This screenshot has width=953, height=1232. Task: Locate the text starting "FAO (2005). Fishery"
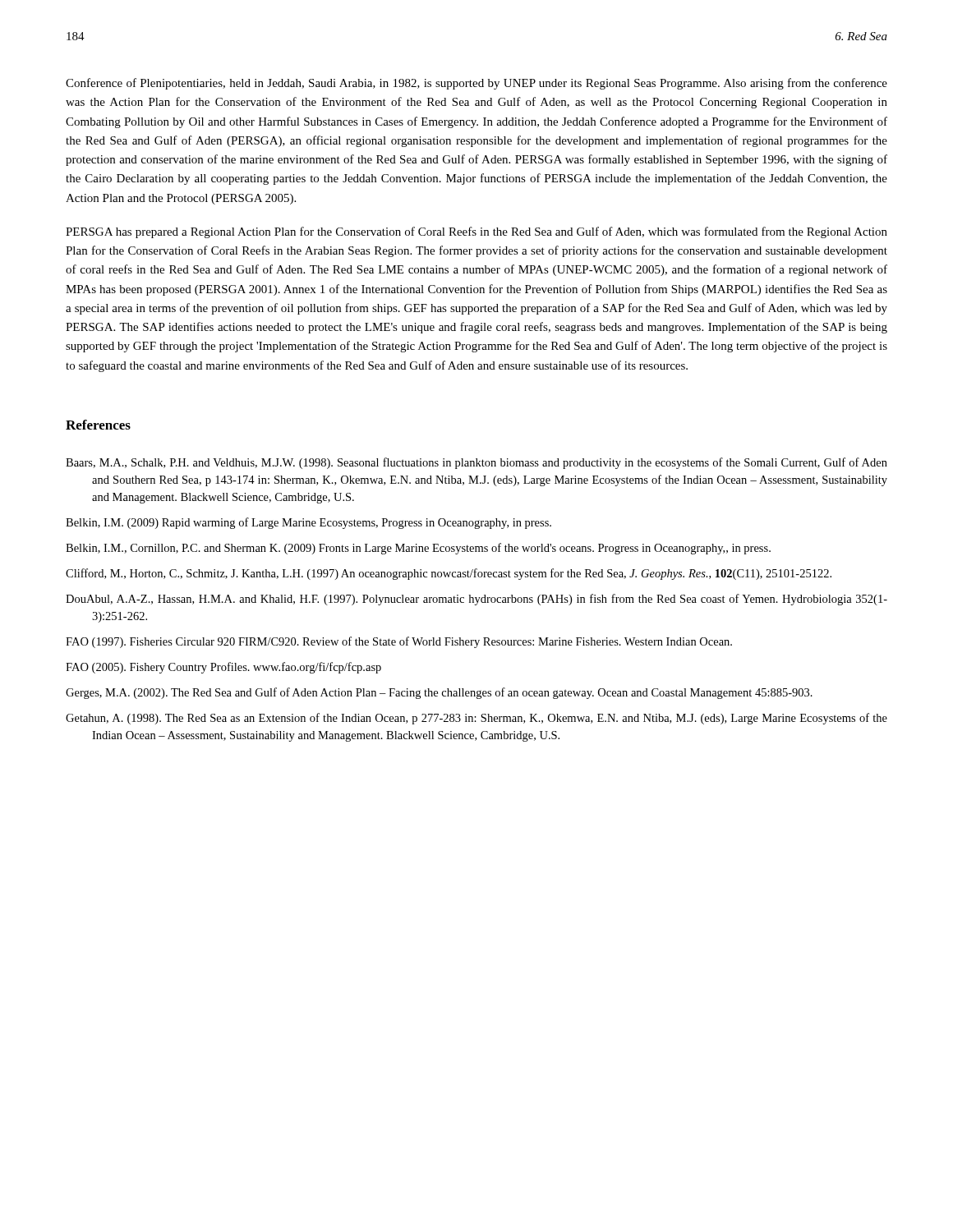click(224, 667)
